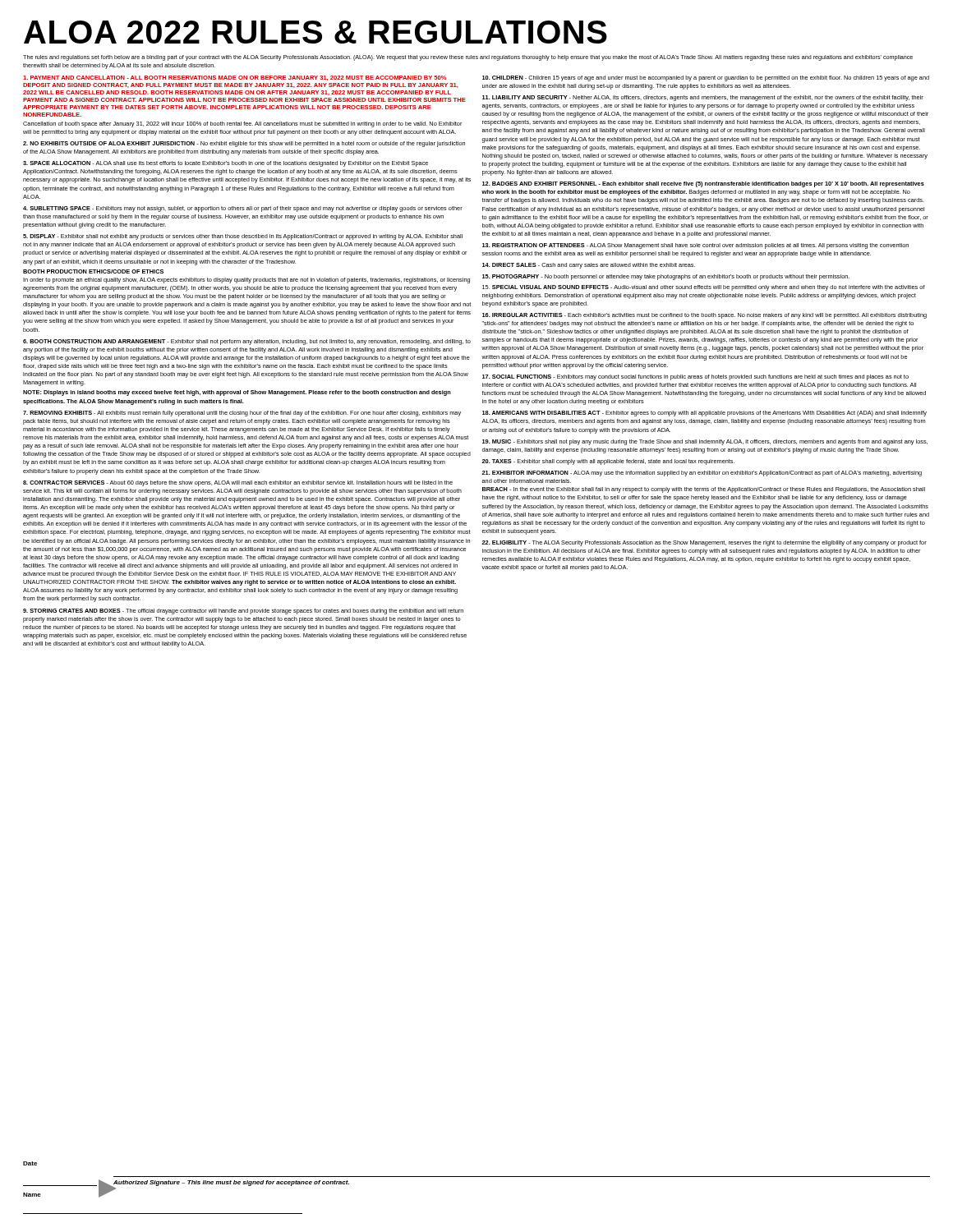Click on the text block with the text "ELIGIBILITY - The"
Screen dimensions: 1232x953
[706, 555]
